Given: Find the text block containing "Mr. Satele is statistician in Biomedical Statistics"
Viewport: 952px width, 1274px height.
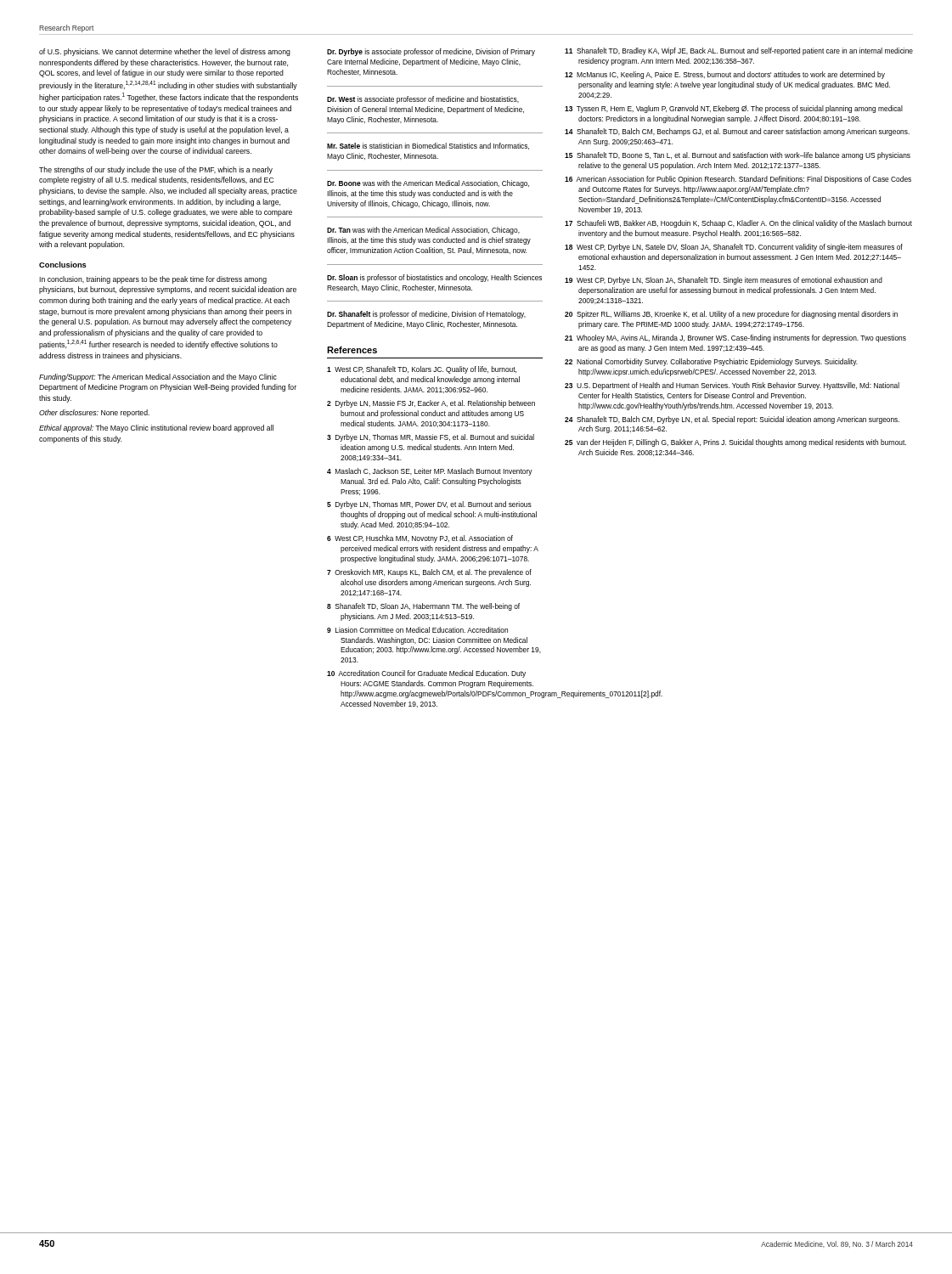Looking at the screenshot, I should point(428,151).
